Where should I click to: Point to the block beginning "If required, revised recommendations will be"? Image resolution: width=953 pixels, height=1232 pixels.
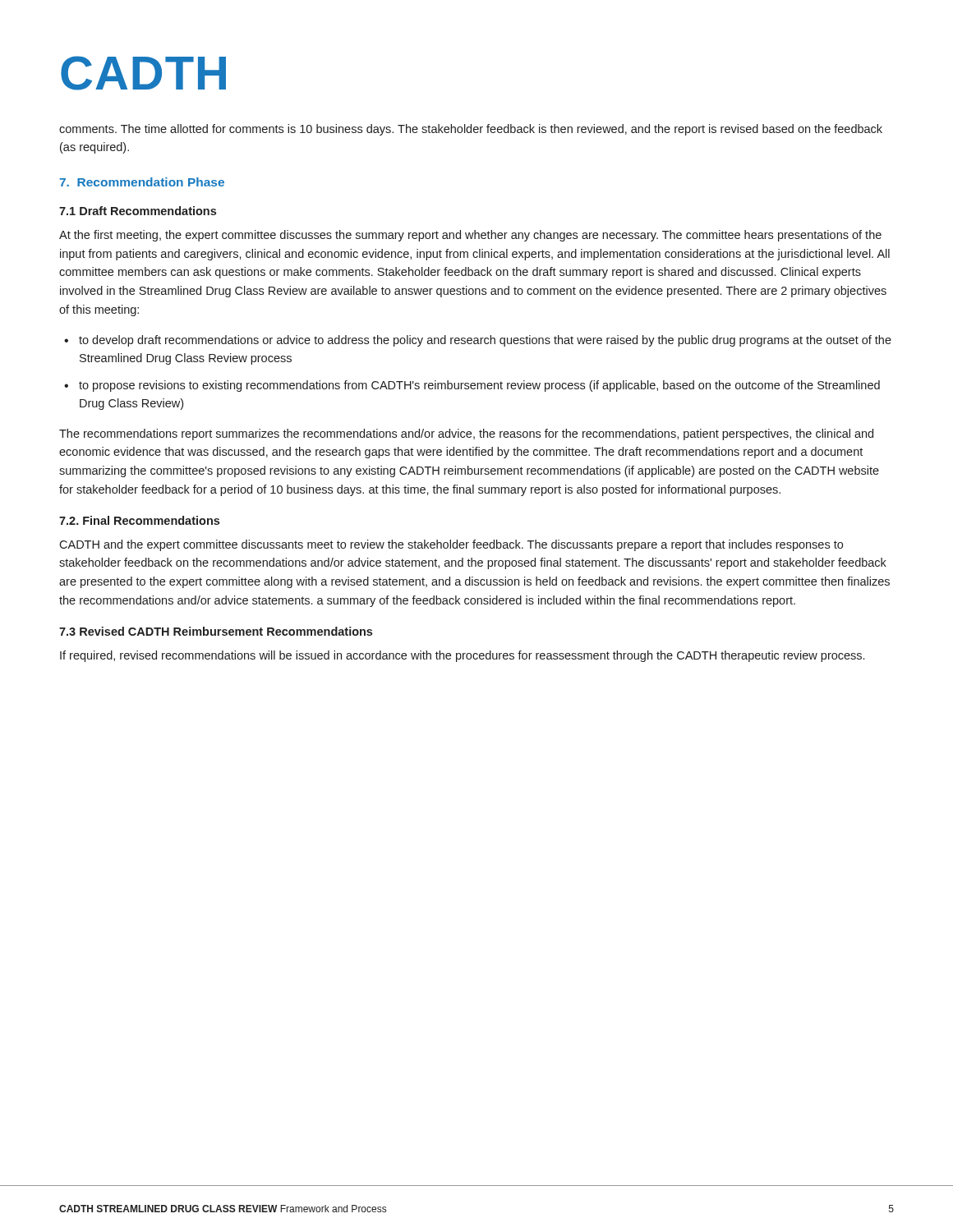462,655
